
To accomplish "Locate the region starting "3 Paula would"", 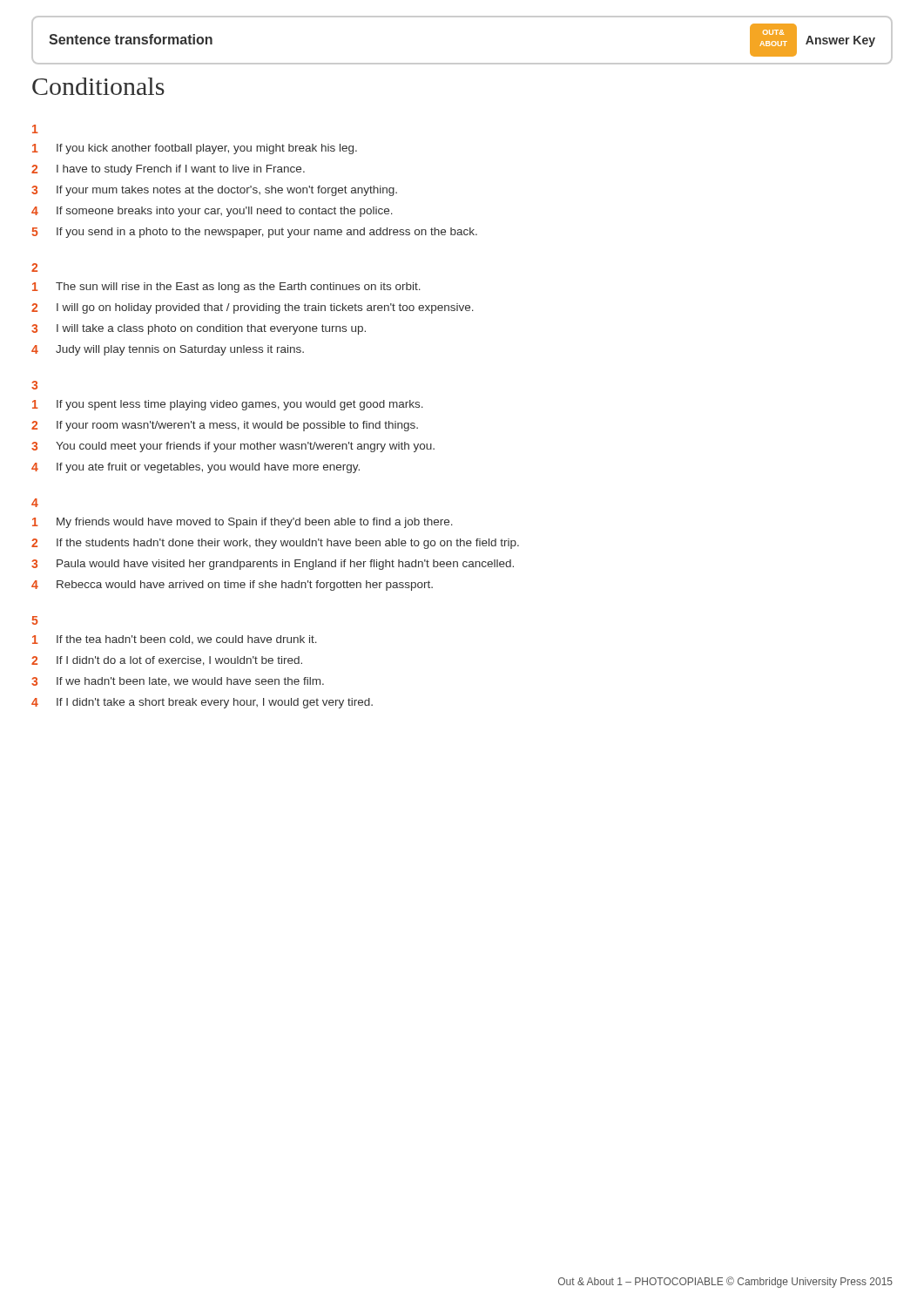I will pos(273,564).
